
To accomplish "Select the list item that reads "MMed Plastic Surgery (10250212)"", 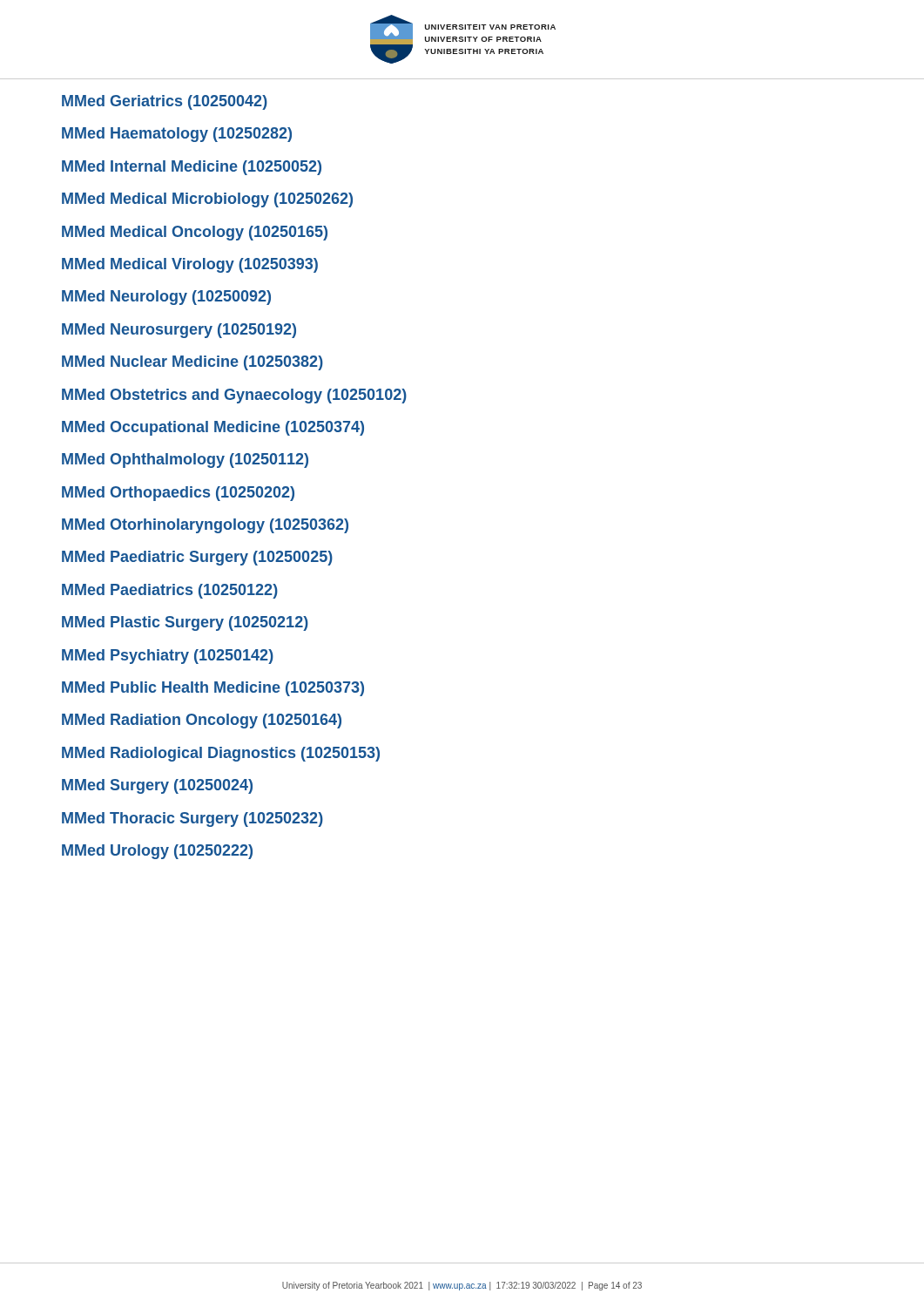I will tap(185, 622).
